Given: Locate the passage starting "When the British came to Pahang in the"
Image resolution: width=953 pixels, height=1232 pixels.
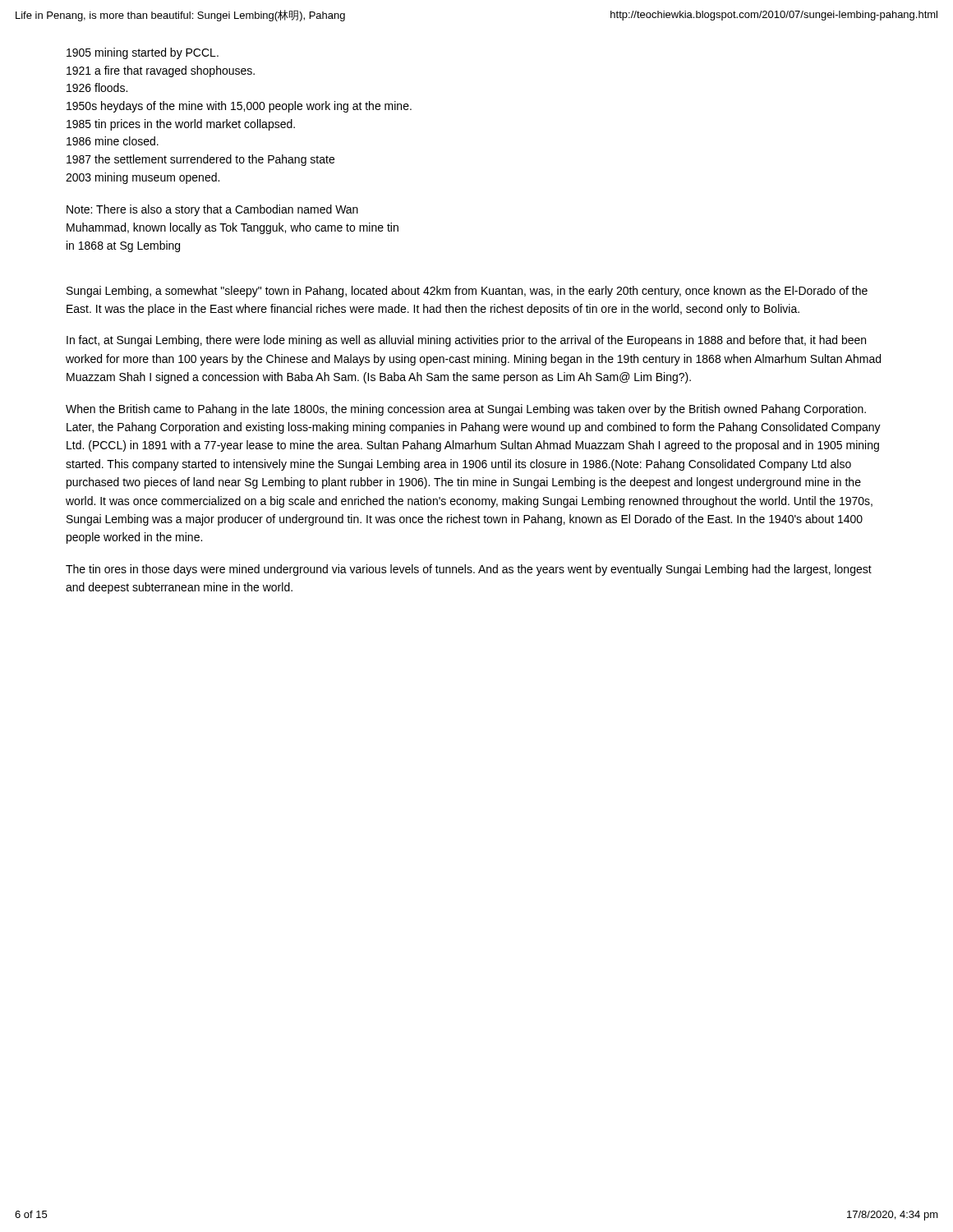Looking at the screenshot, I should tap(473, 473).
